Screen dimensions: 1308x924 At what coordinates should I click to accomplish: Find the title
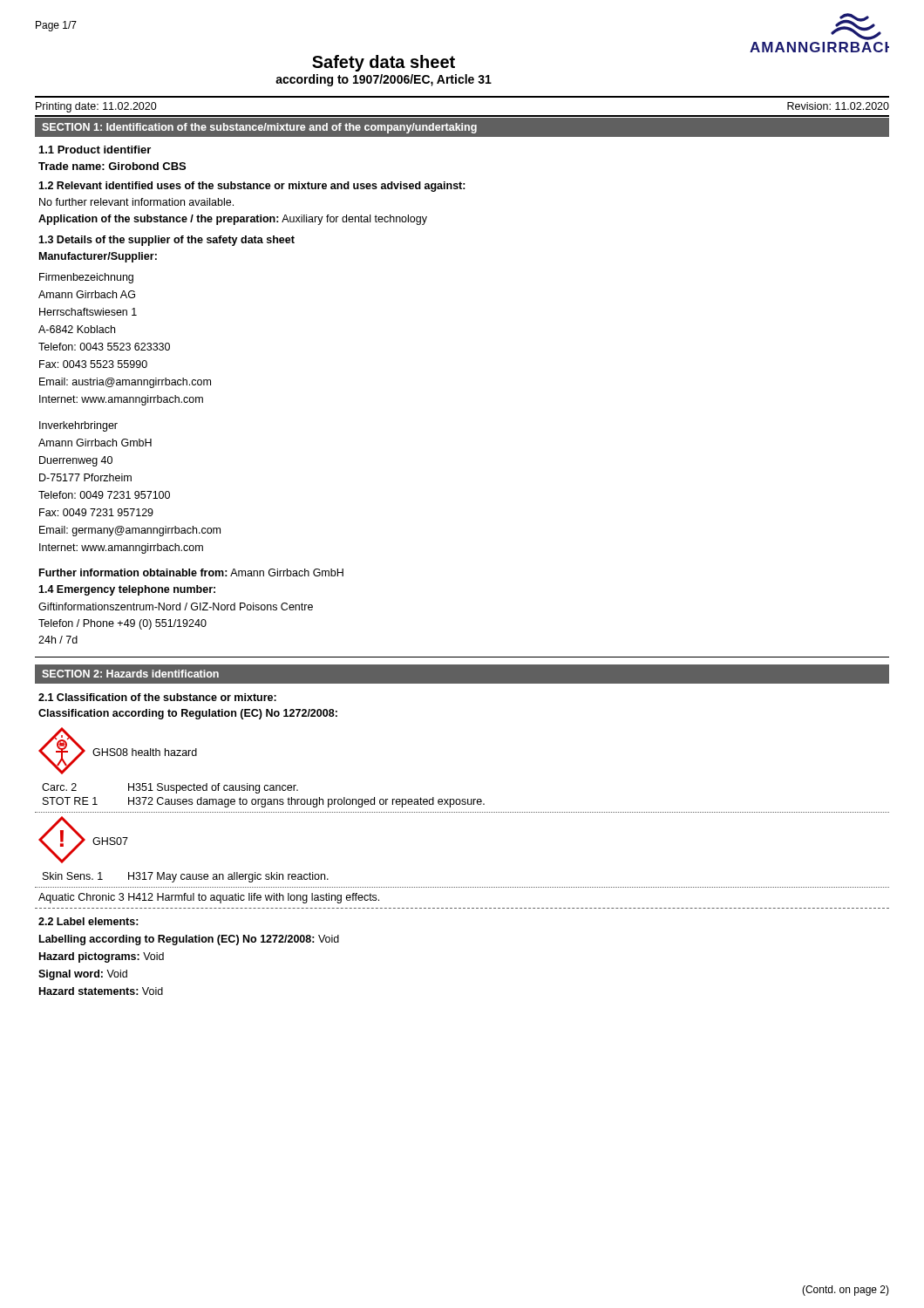click(x=384, y=69)
